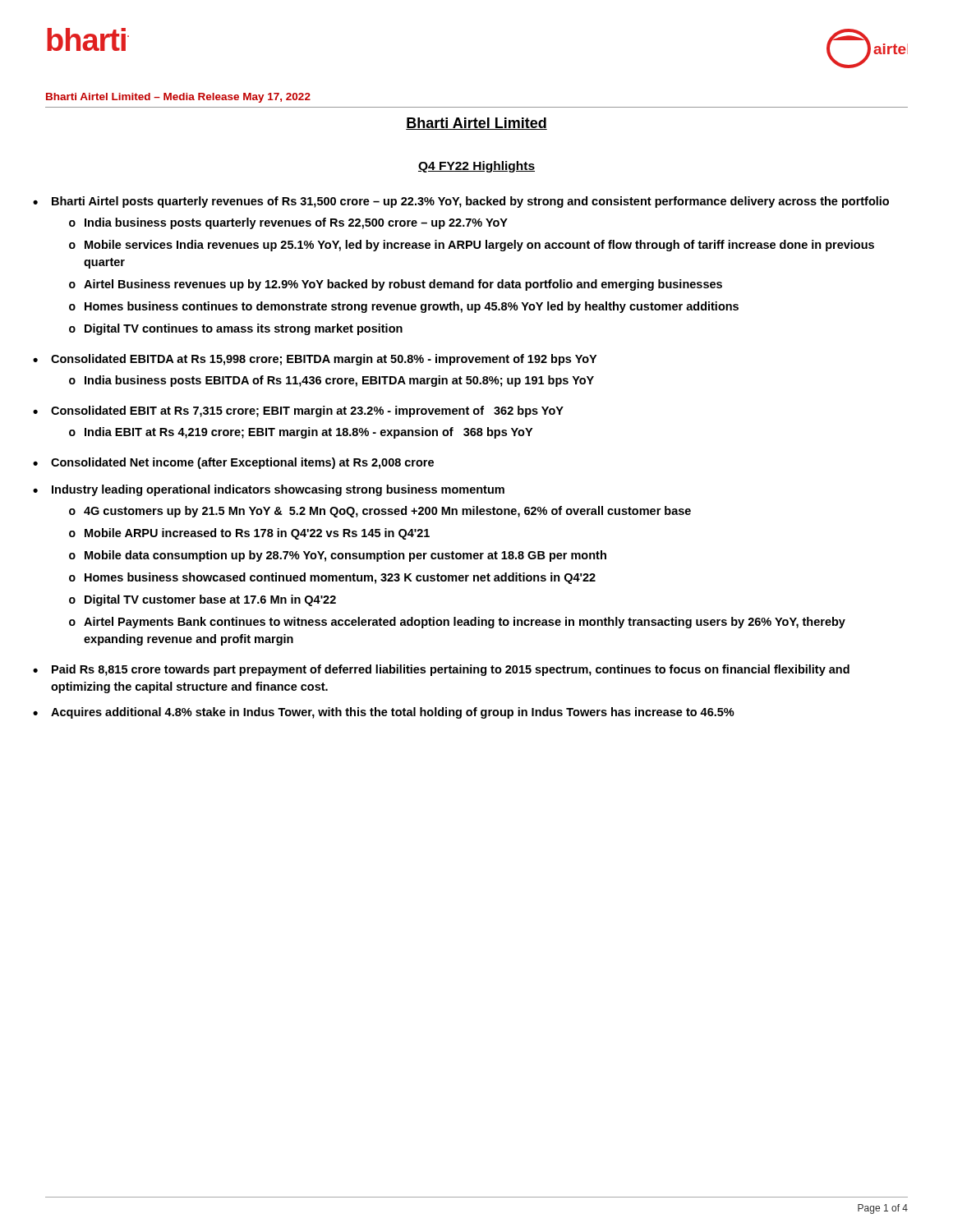Viewport: 953px width, 1232px height.
Task: Select the element starting "India business posts quarterly revenues of Rs"
Action: [x=296, y=223]
